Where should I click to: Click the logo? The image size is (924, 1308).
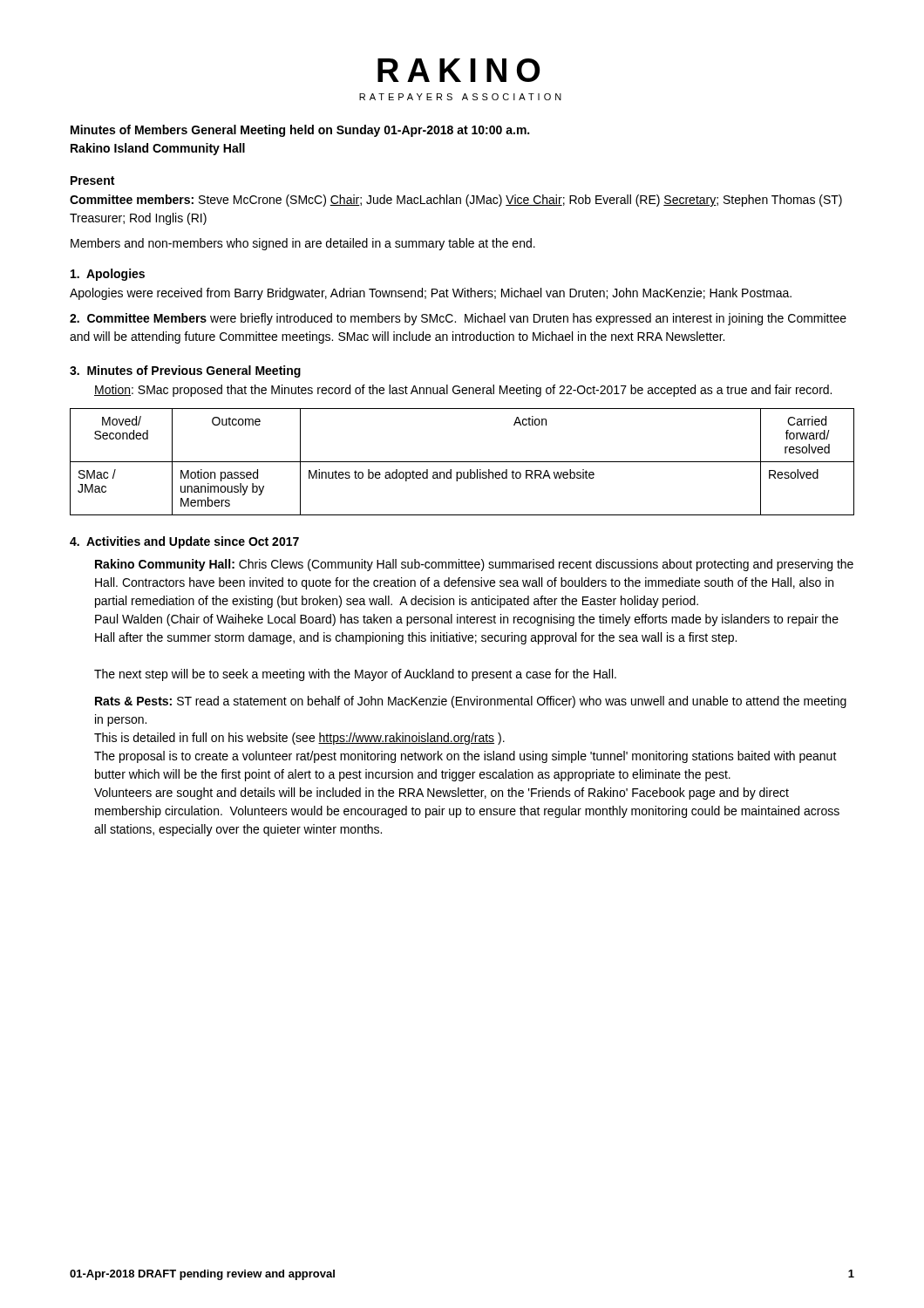point(462,77)
